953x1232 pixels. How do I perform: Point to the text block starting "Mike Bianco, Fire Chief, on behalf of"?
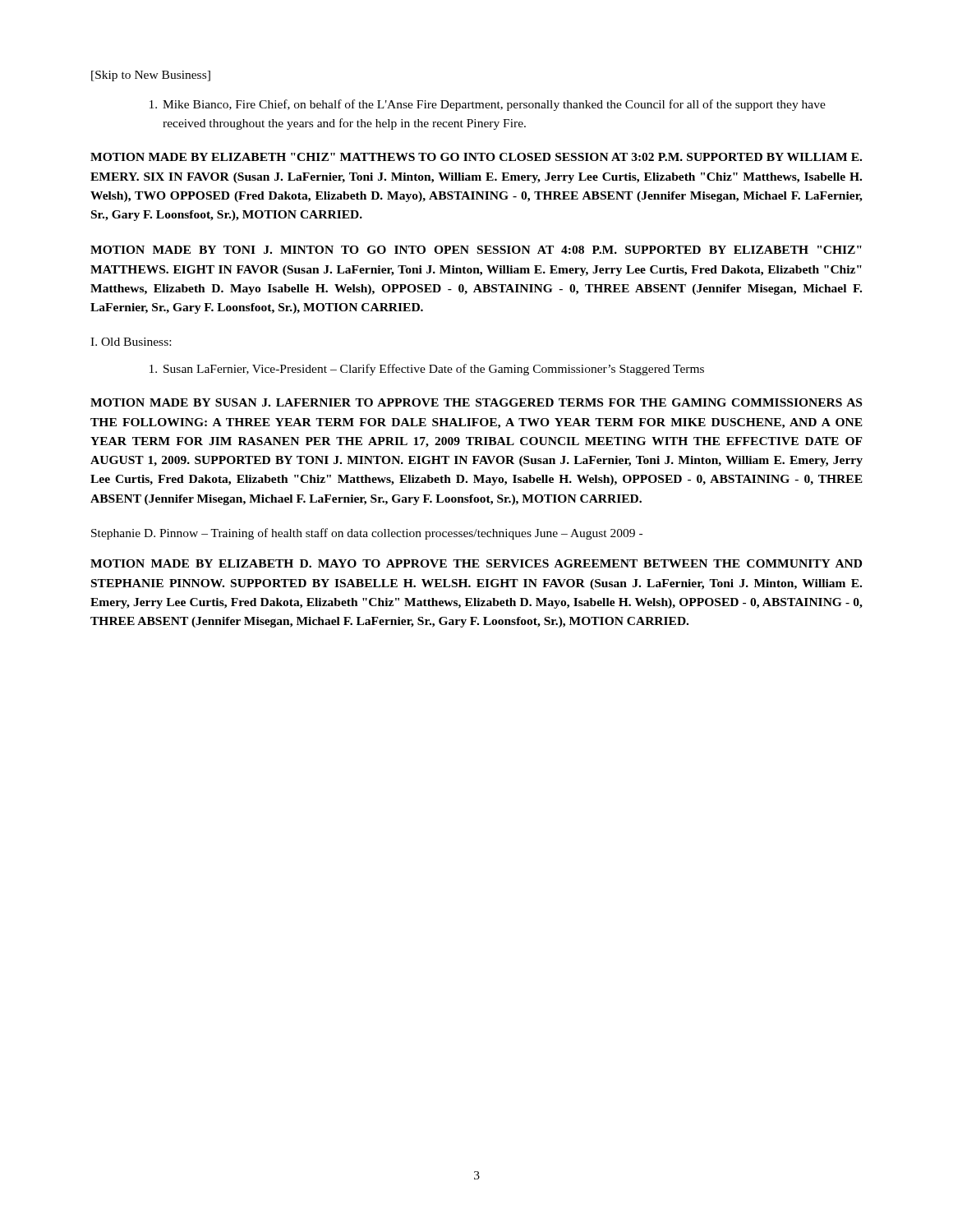[x=501, y=114]
